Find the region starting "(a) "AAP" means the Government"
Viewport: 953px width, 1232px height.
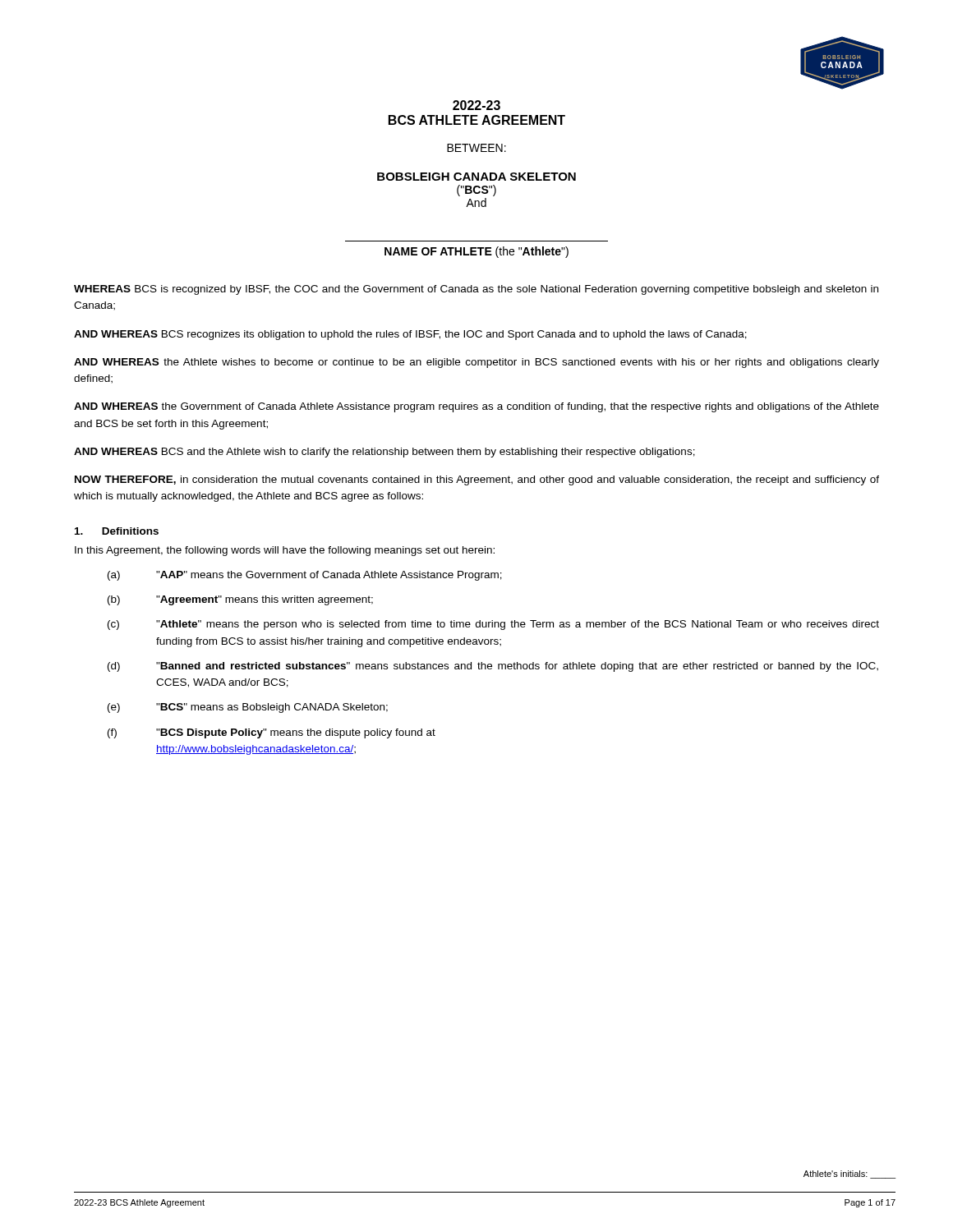476,575
